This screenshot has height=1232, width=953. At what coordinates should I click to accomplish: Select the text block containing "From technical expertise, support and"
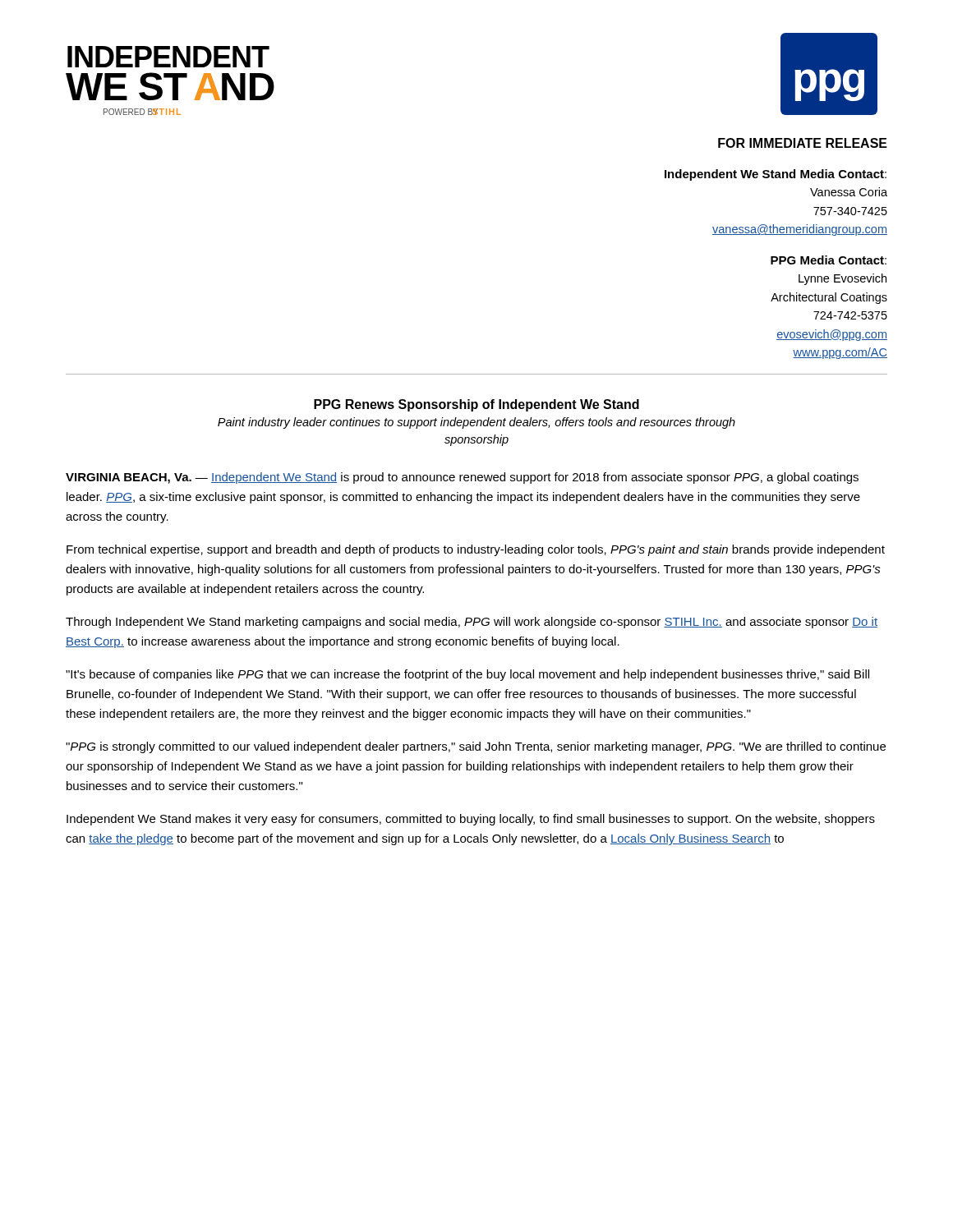click(475, 569)
